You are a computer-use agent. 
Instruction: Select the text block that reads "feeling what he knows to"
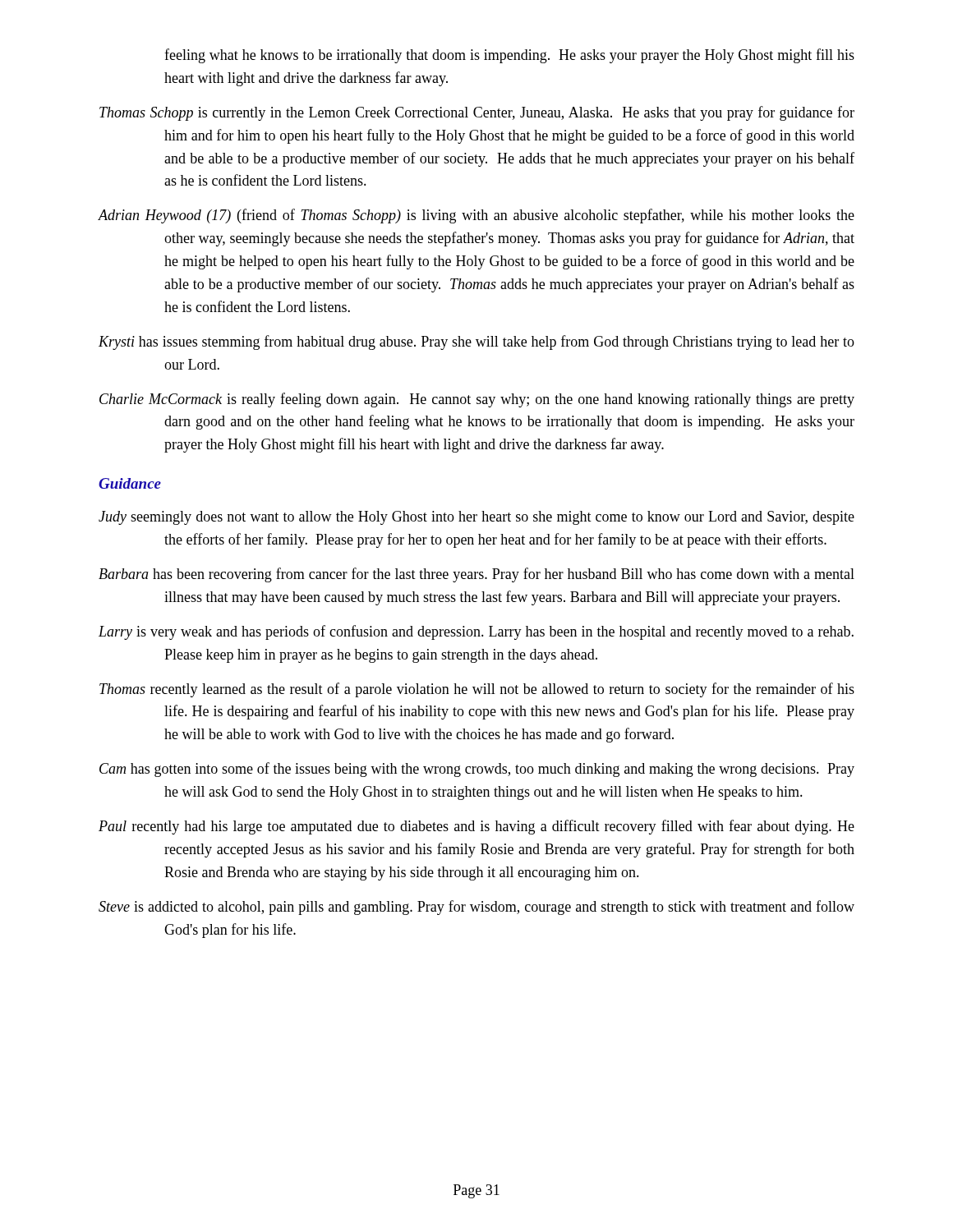point(509,66)
